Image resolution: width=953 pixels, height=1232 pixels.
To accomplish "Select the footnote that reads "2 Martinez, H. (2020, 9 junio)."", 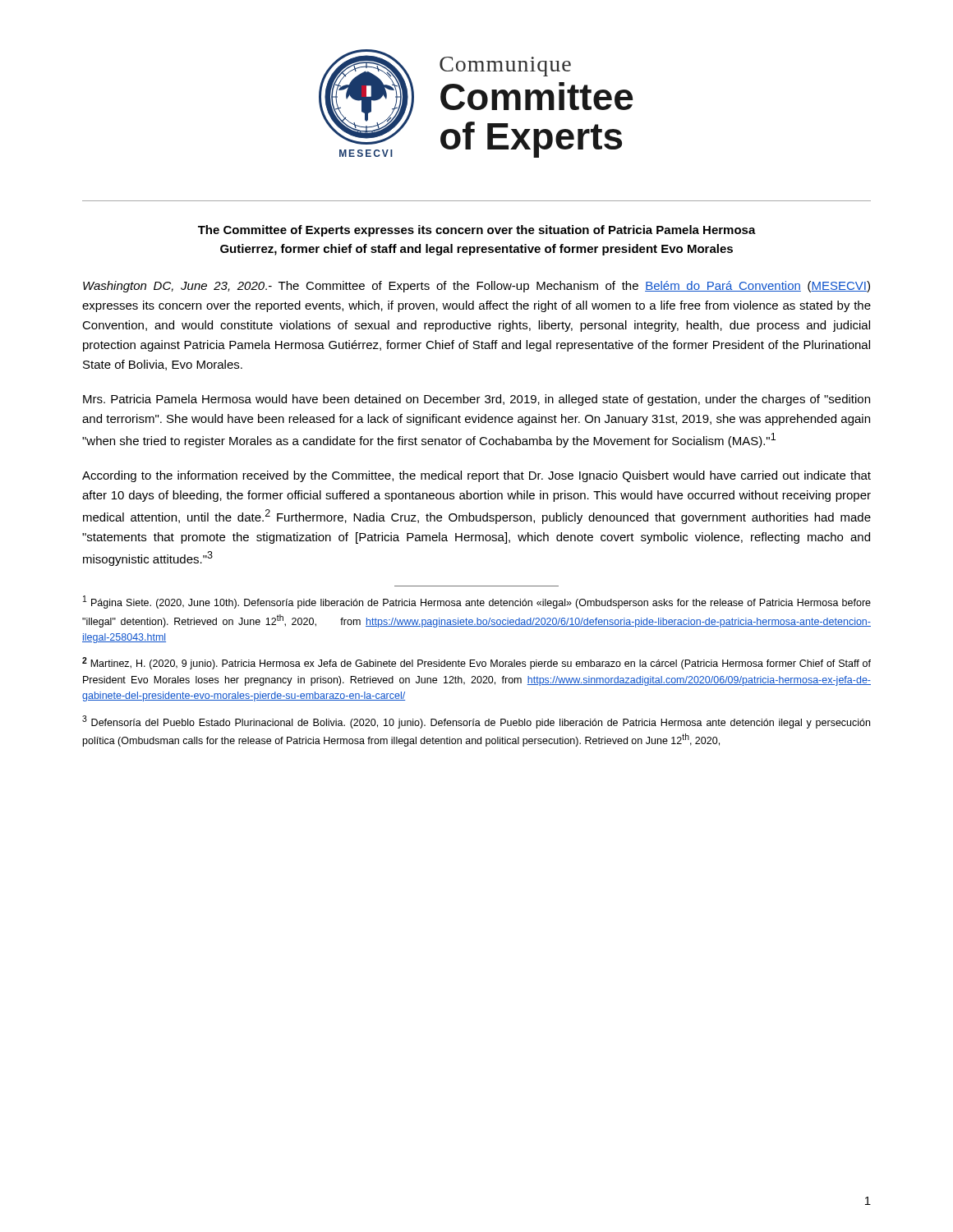I will tap(476, 679).
